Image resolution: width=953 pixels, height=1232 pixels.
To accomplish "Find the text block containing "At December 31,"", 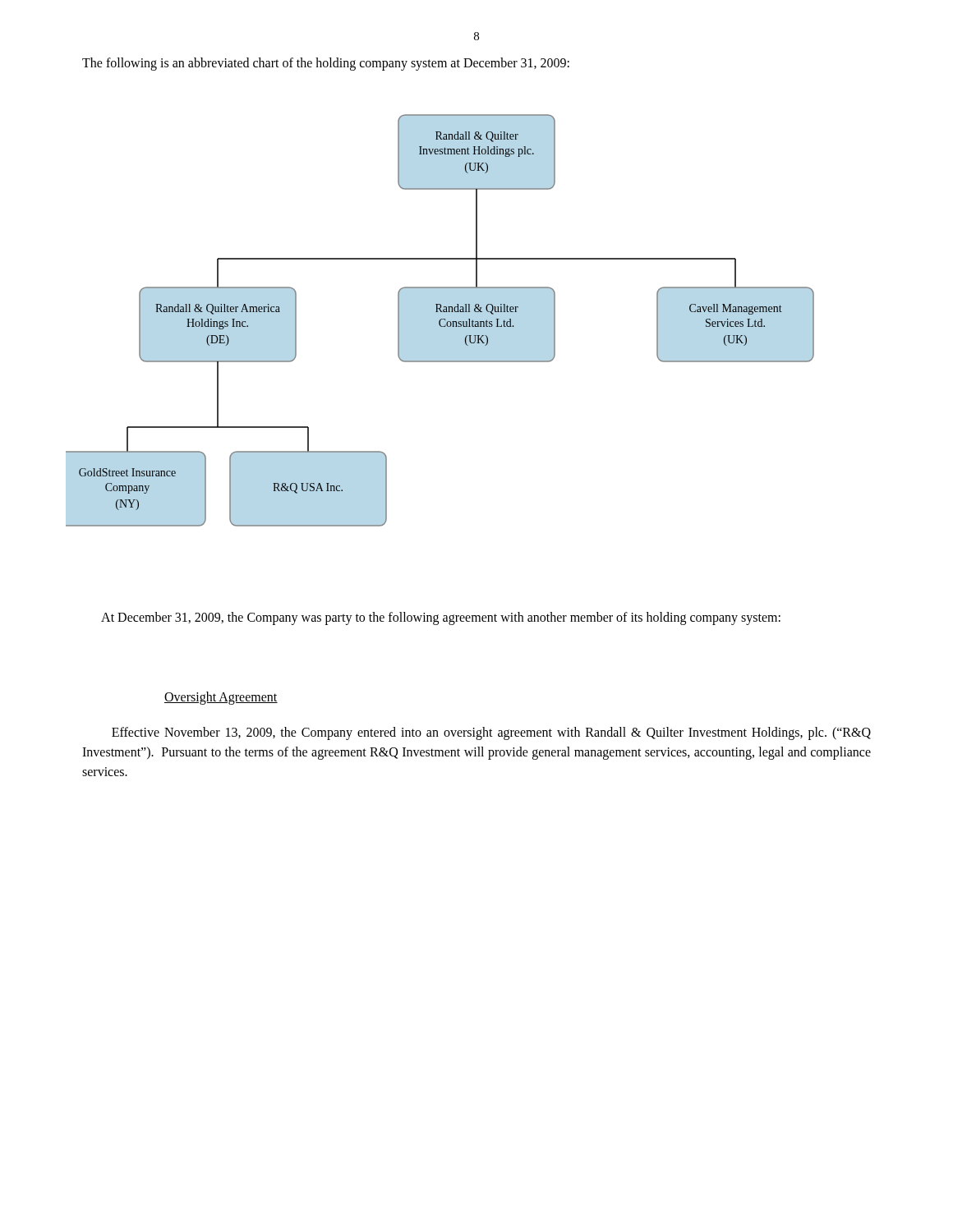I will pyautogui.click(x=432, y=617).
